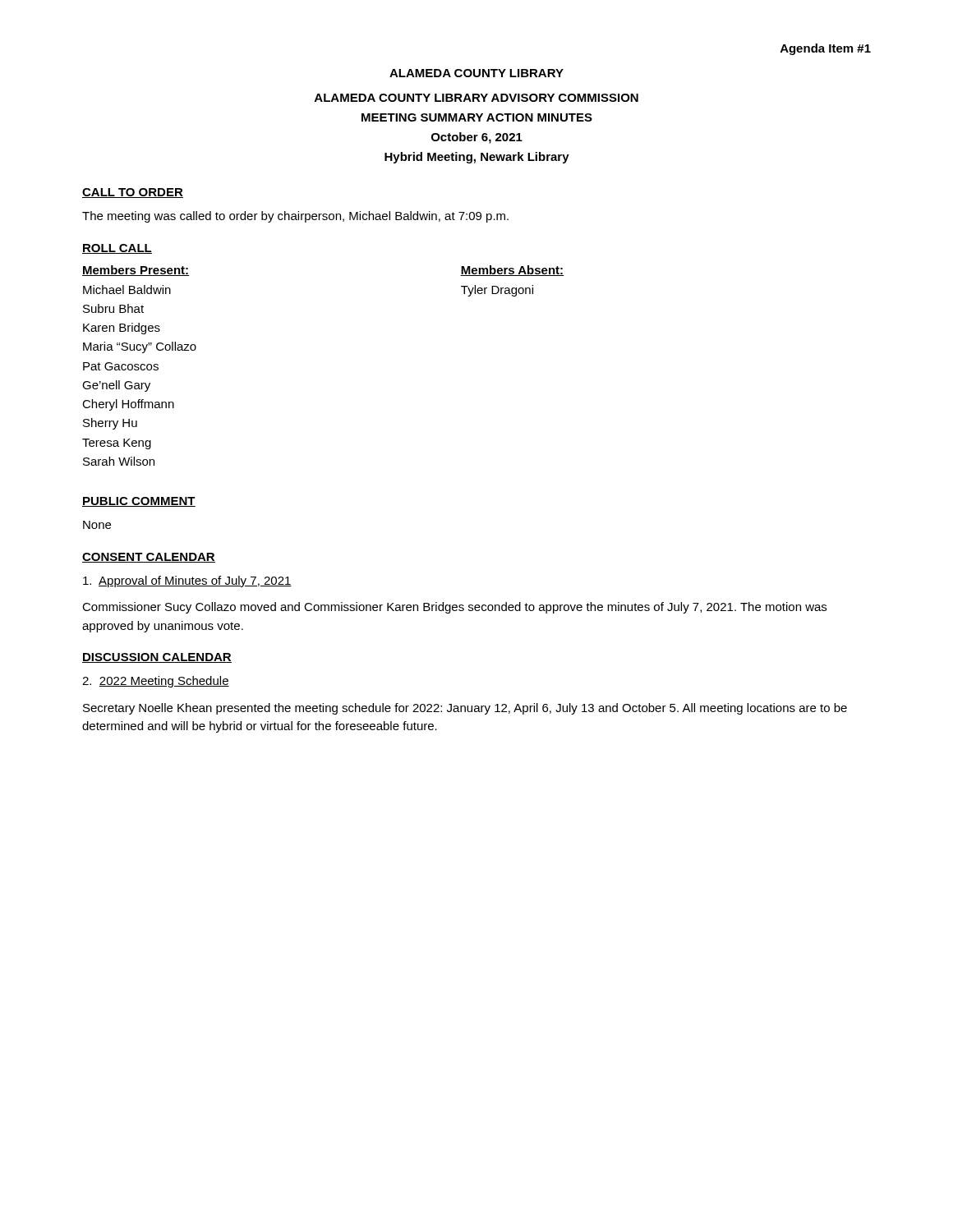Find "Michael Baldwin" on this page
This screenshot has height=1232, width=953.
[127, 289]
